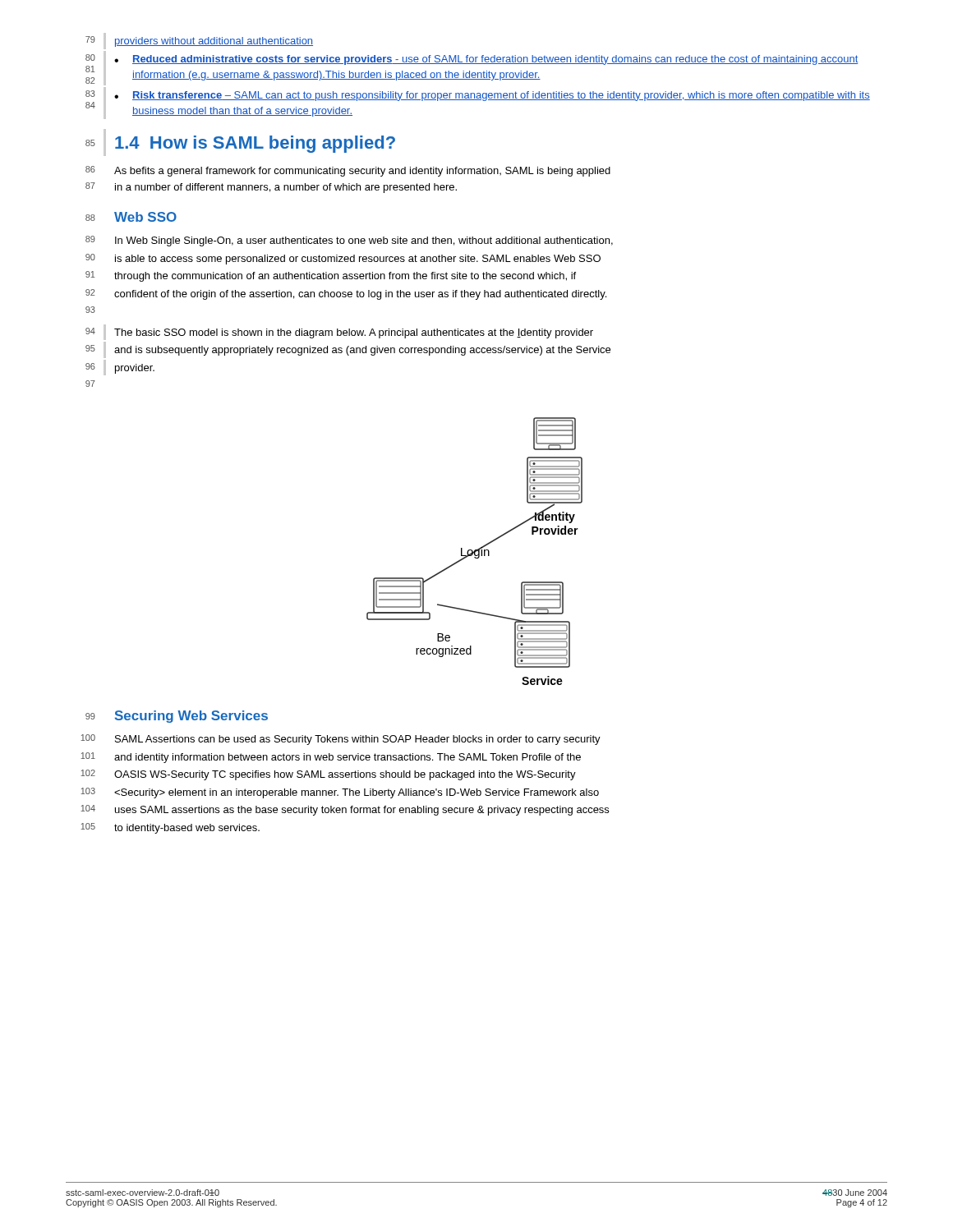953x1232 pixels.
Task: Find the list item with the text "80 81 82 • Reduced administrative"
Action: coord(476,68)
